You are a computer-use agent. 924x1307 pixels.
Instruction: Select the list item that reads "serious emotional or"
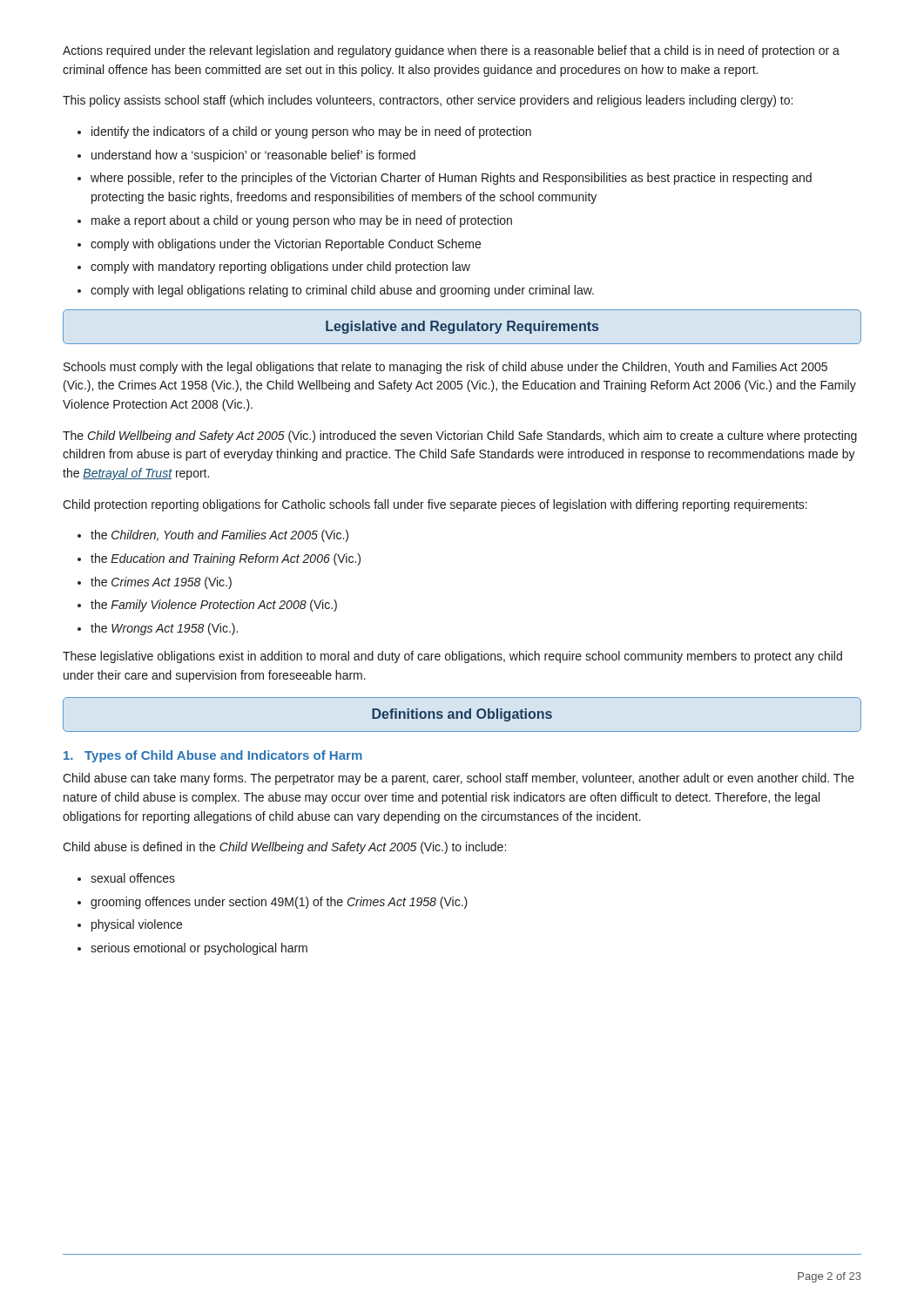[199, 948]
